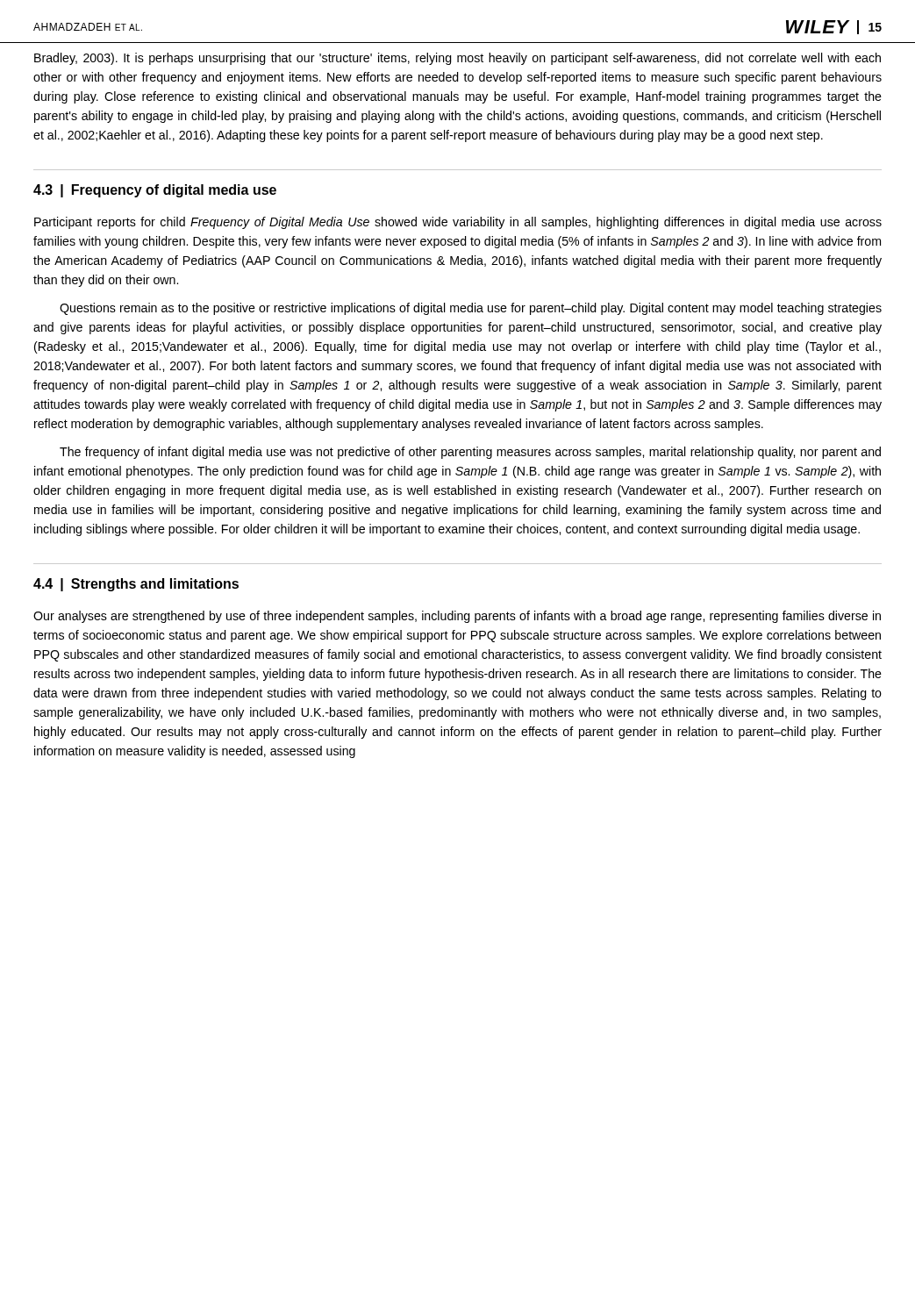Locate the text block that says "Our analyses are strengthened"
This screenshot has width=915, height=1316.
pyautogui.click(x=458, y=683)
